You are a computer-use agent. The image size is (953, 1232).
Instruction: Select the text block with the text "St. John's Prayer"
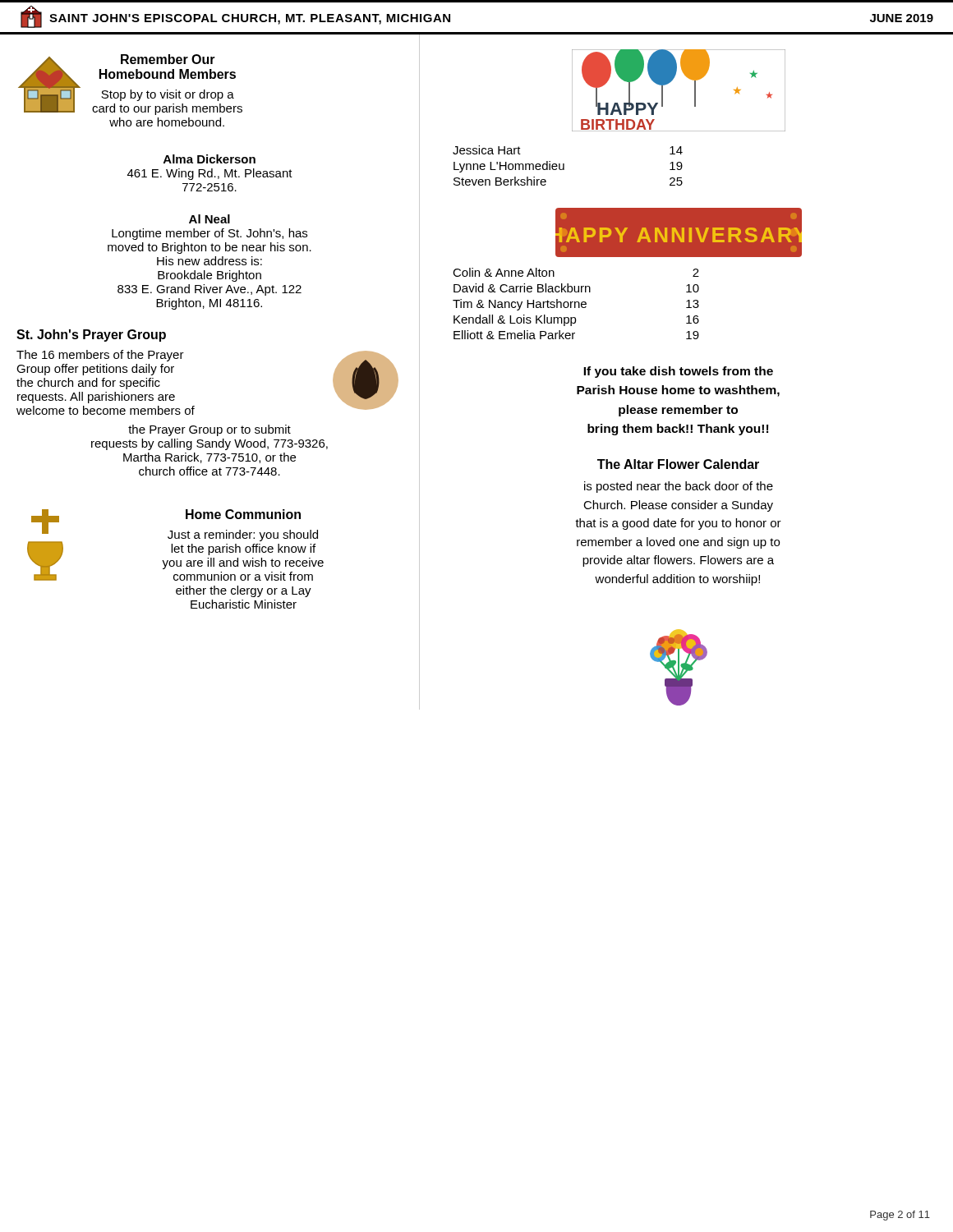tap(91, 336)
